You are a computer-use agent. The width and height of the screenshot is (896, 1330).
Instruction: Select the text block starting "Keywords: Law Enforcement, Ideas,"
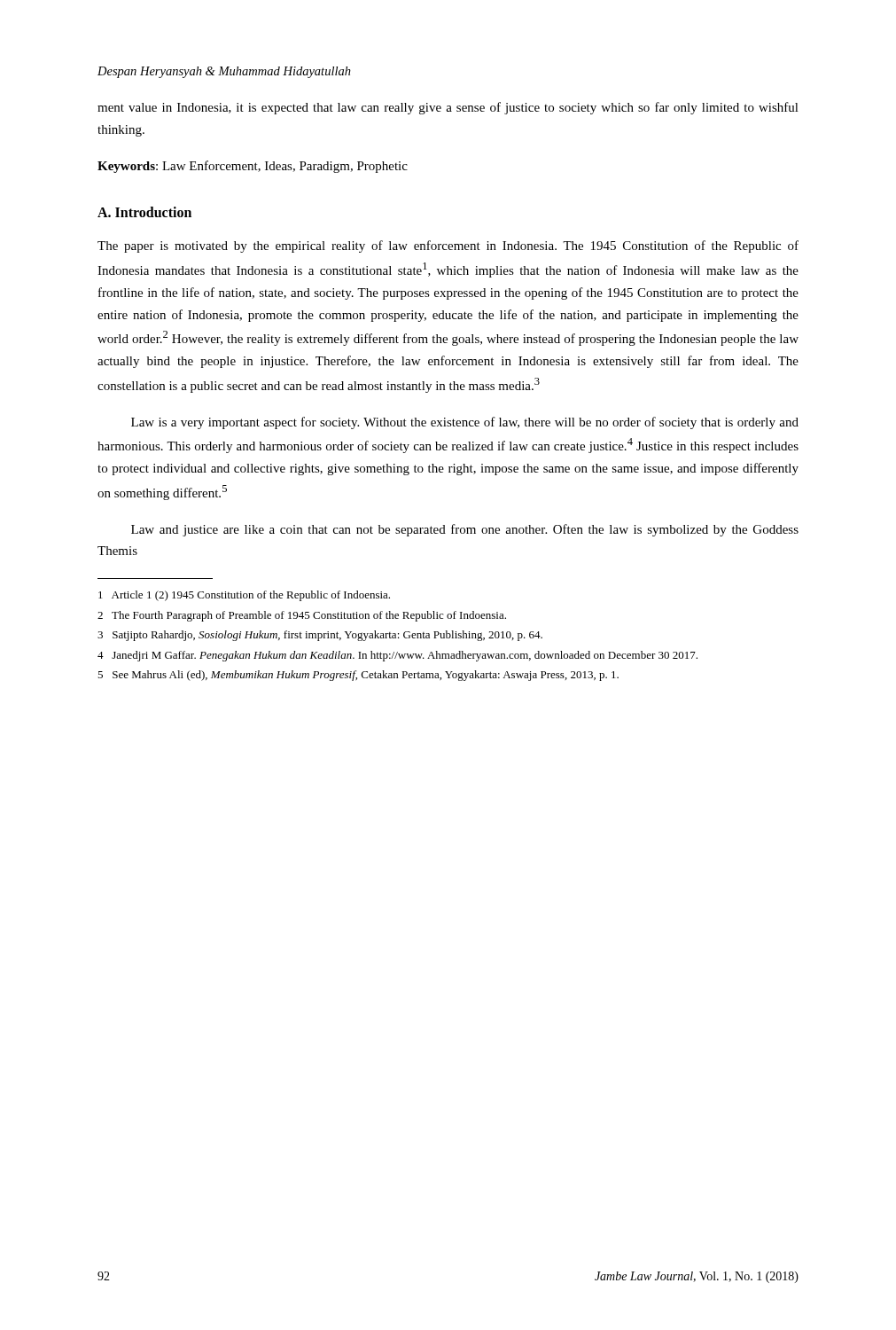[253, 165]
